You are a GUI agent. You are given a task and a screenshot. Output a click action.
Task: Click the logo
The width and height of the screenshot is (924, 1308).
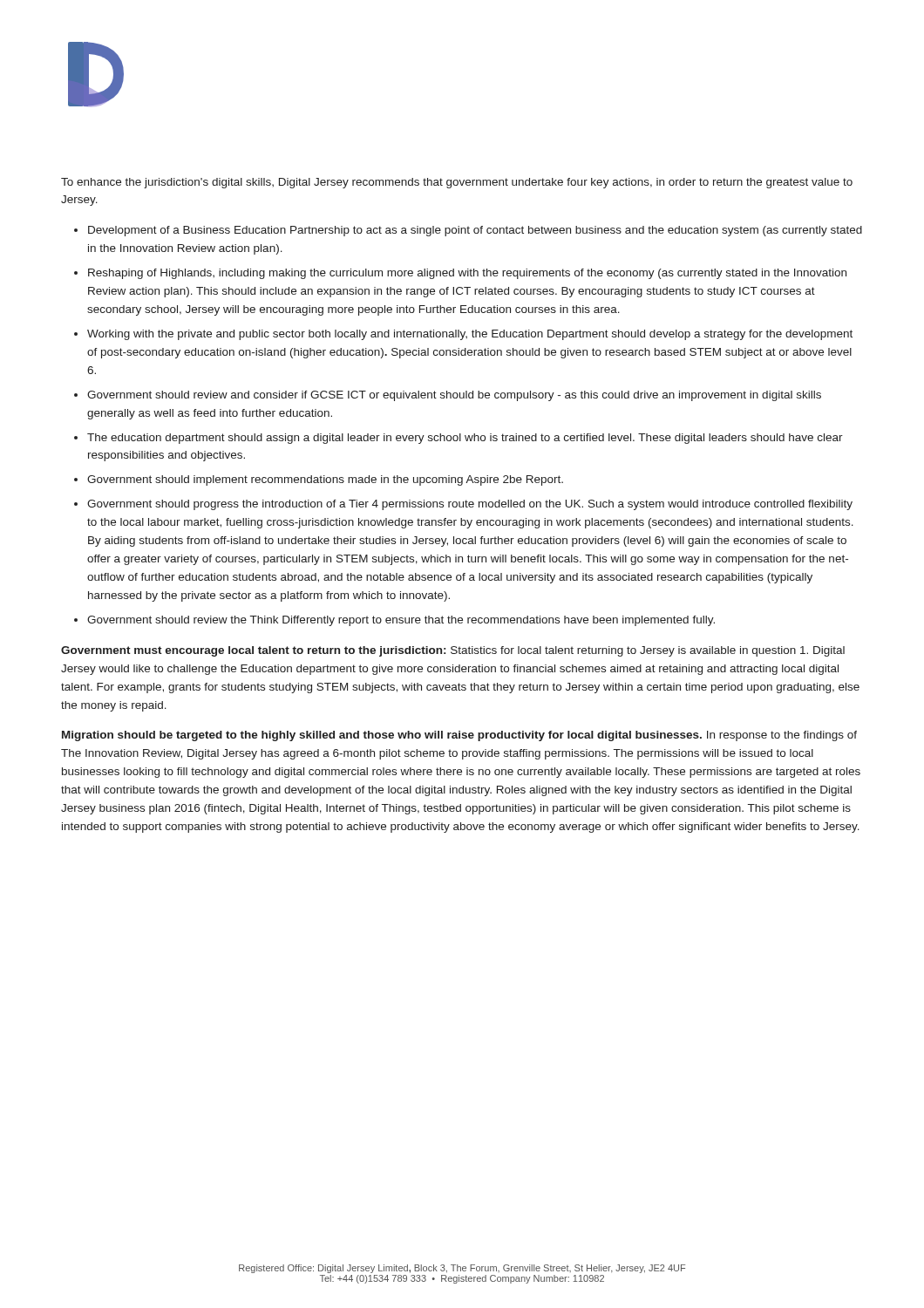(x=98, y=75)
